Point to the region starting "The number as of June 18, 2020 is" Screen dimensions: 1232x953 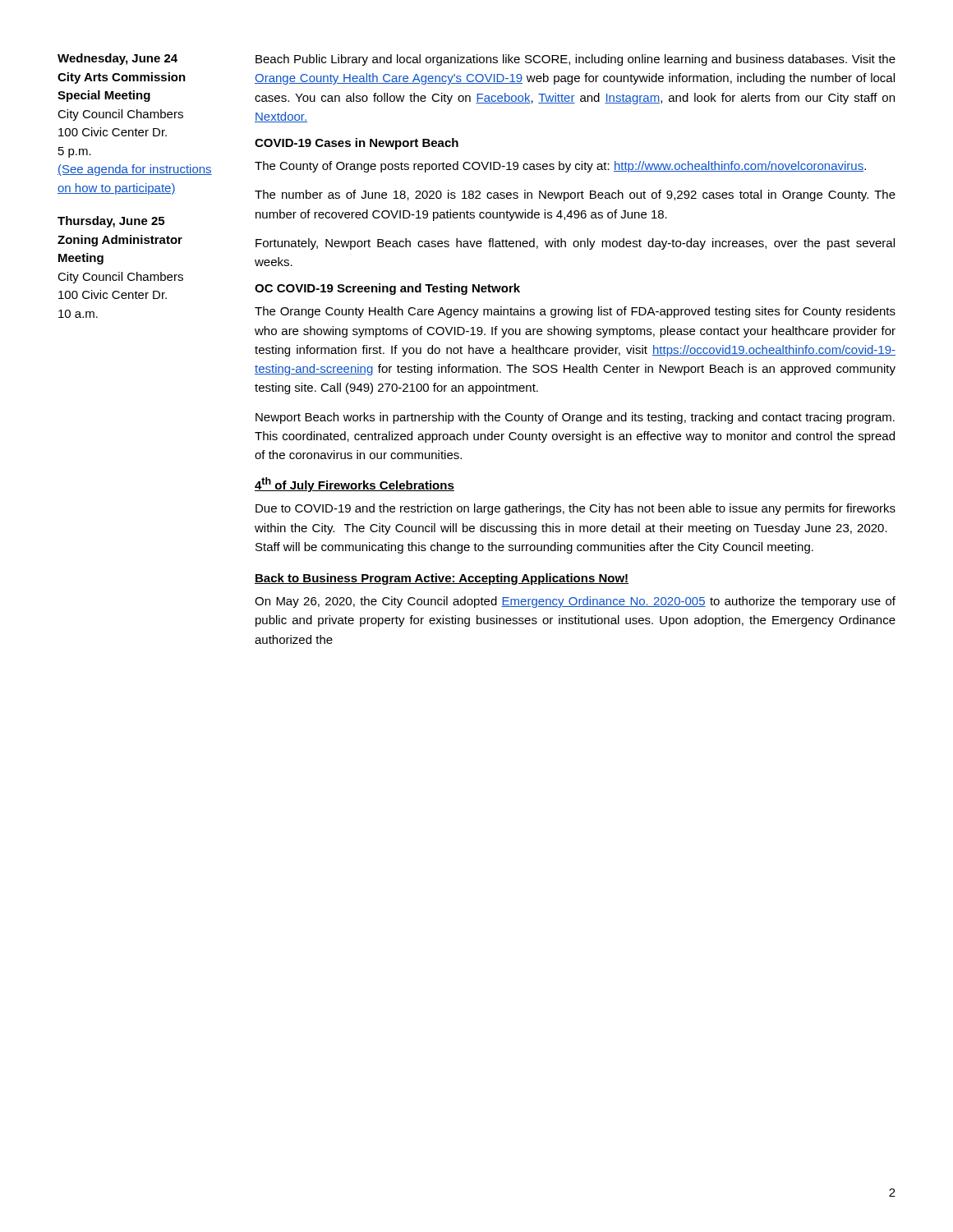(x=575, y=204)
